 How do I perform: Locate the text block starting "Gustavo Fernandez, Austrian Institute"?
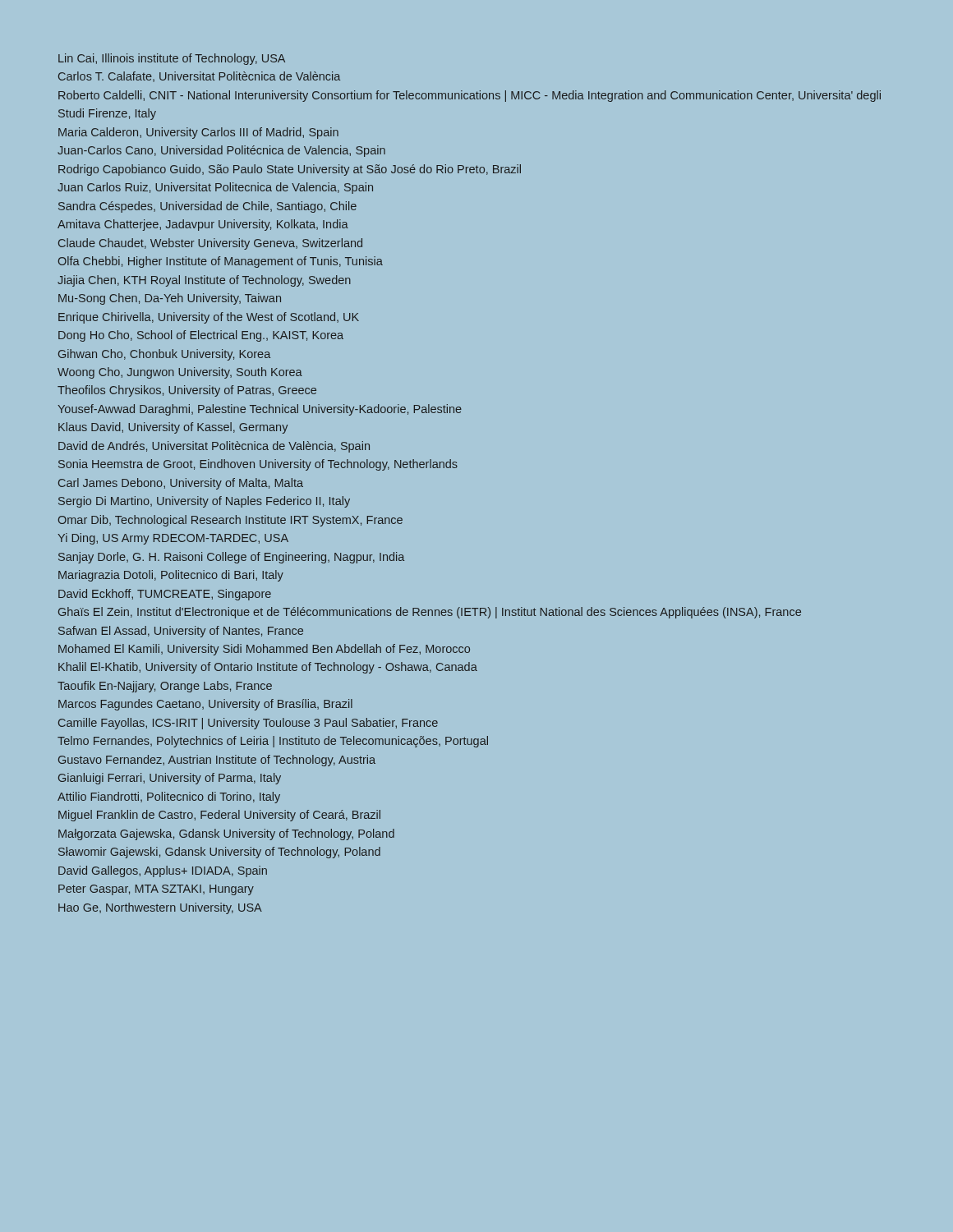click(217, 760)
